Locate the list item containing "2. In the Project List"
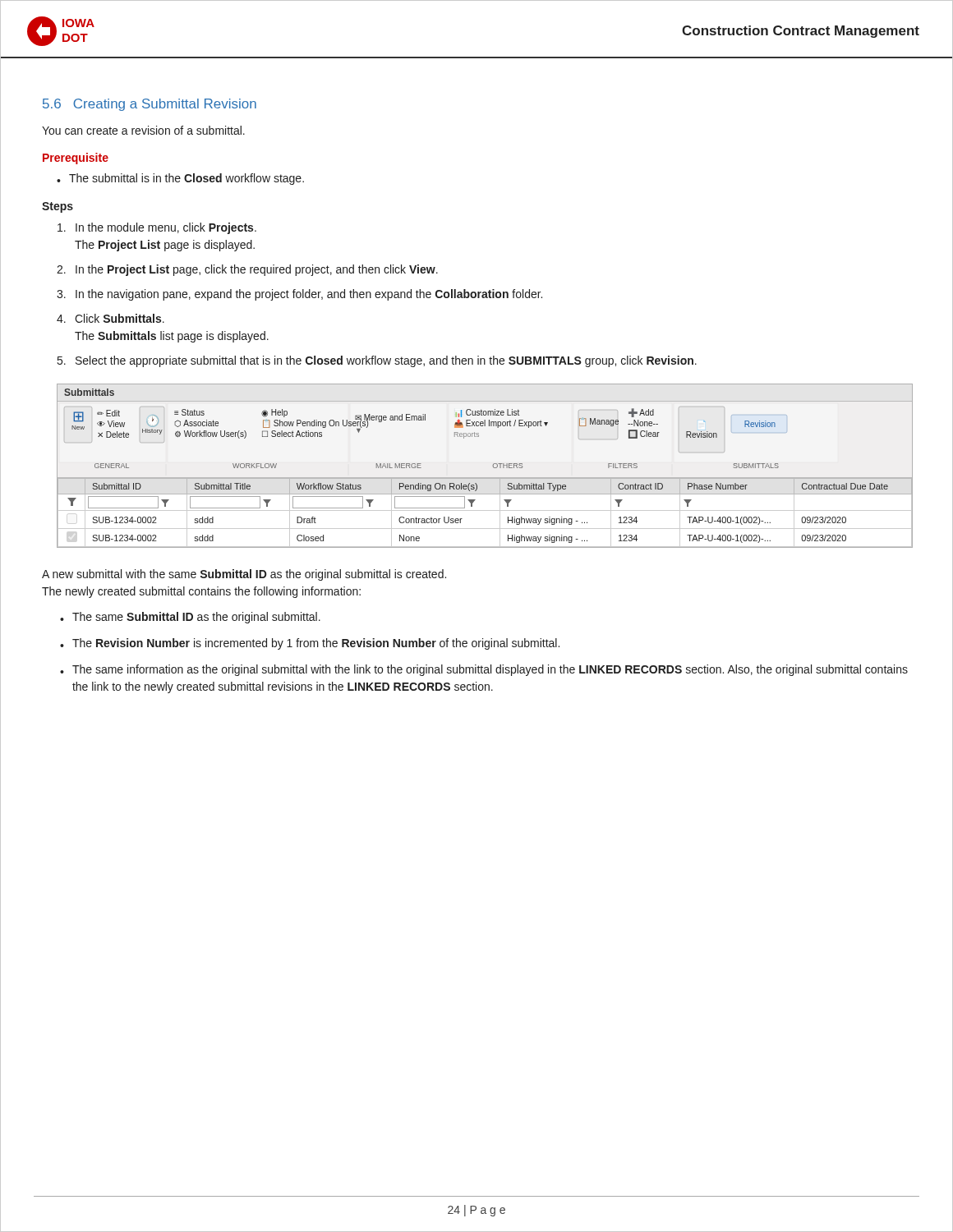953x1232 pixels. tap(248, 270)
